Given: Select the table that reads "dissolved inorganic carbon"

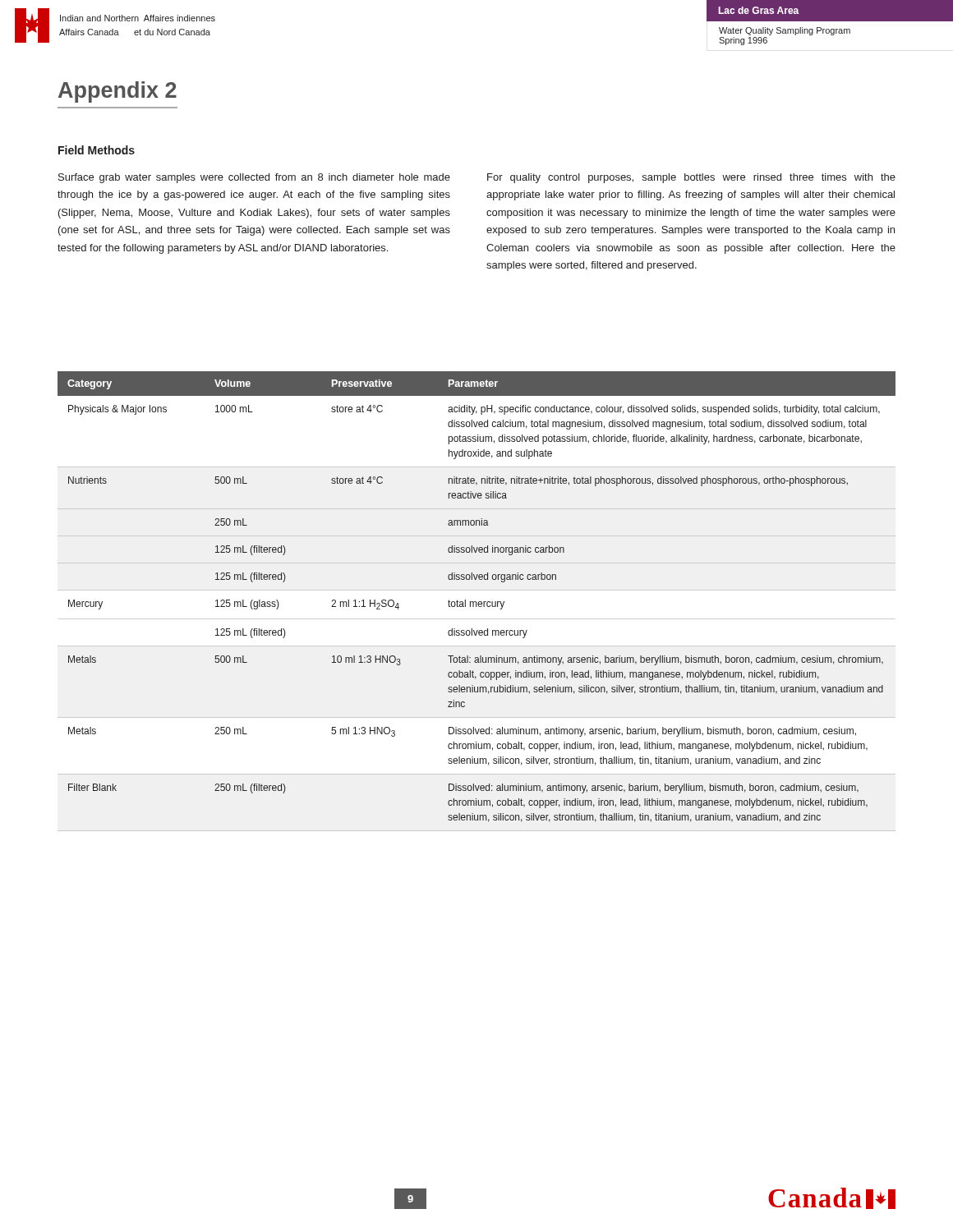Looking at the screenshot, I should tap(476, 601).
